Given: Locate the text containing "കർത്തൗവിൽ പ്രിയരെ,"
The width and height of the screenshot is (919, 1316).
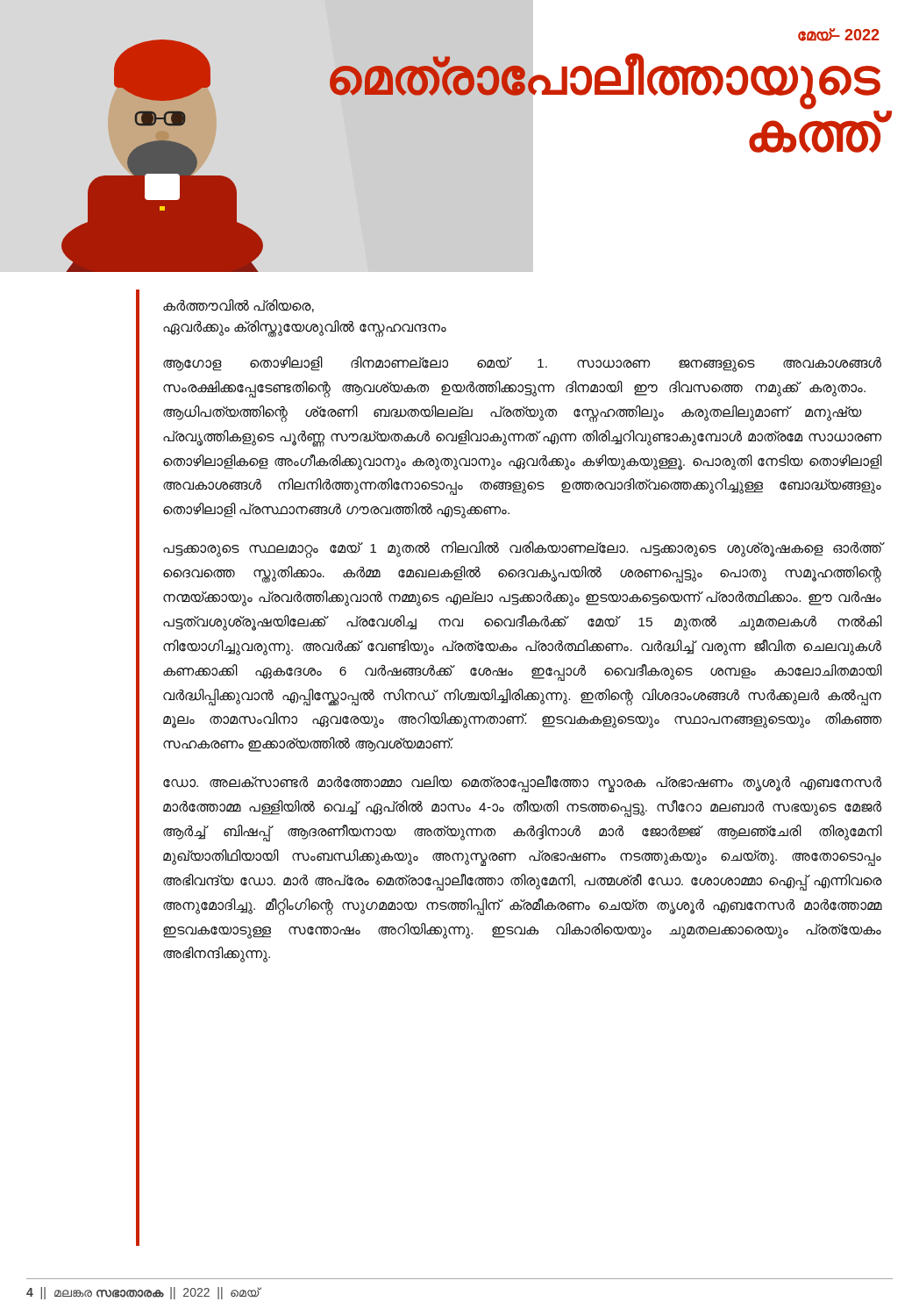Looking at the screenshot, I should (x=238, y=306).
